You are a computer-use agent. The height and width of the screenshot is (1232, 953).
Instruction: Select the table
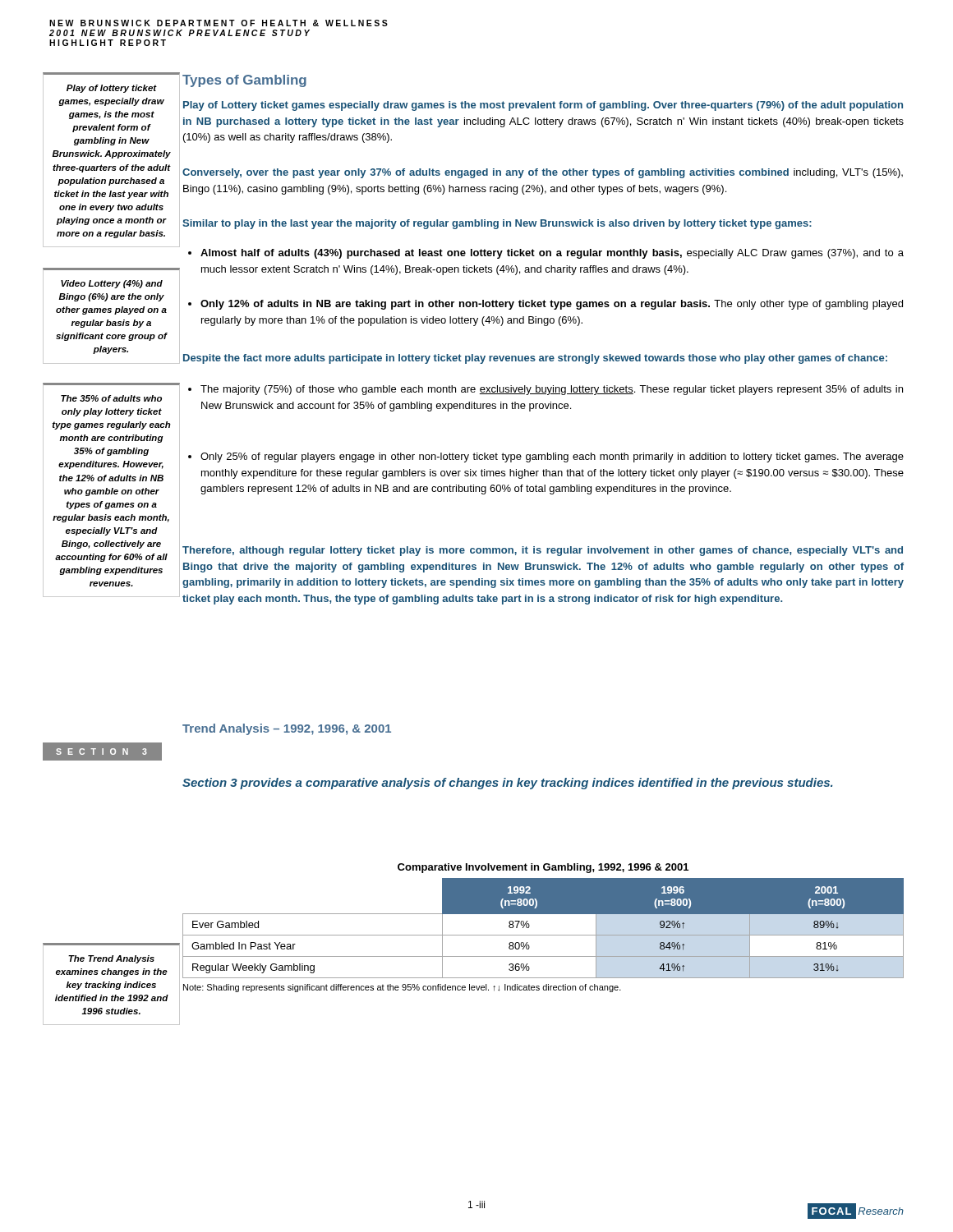[543, 926]
